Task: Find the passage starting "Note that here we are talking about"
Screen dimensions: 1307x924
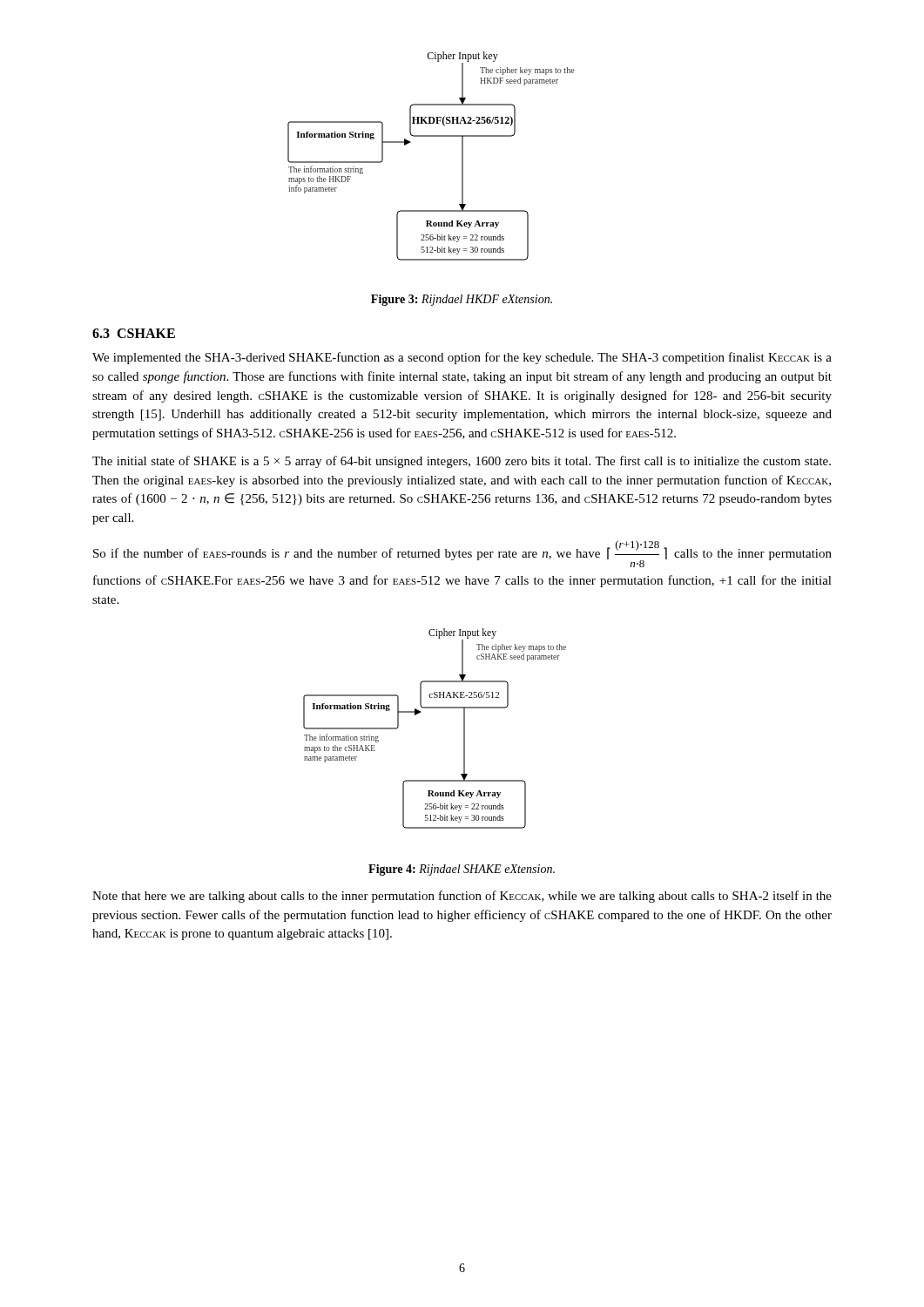Action: pos(462,915)
